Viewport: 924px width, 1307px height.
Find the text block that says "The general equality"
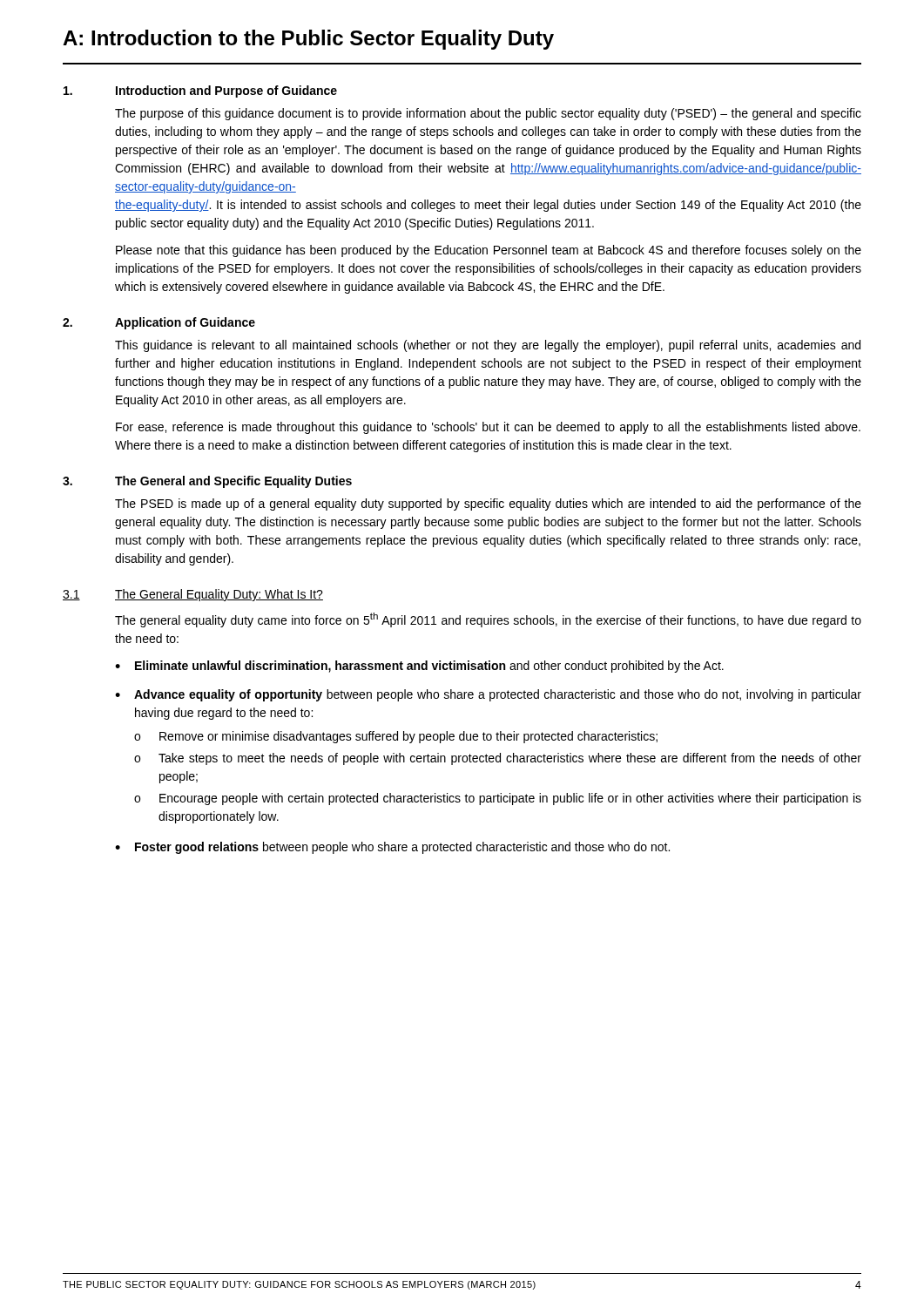(x=488, y=628)
